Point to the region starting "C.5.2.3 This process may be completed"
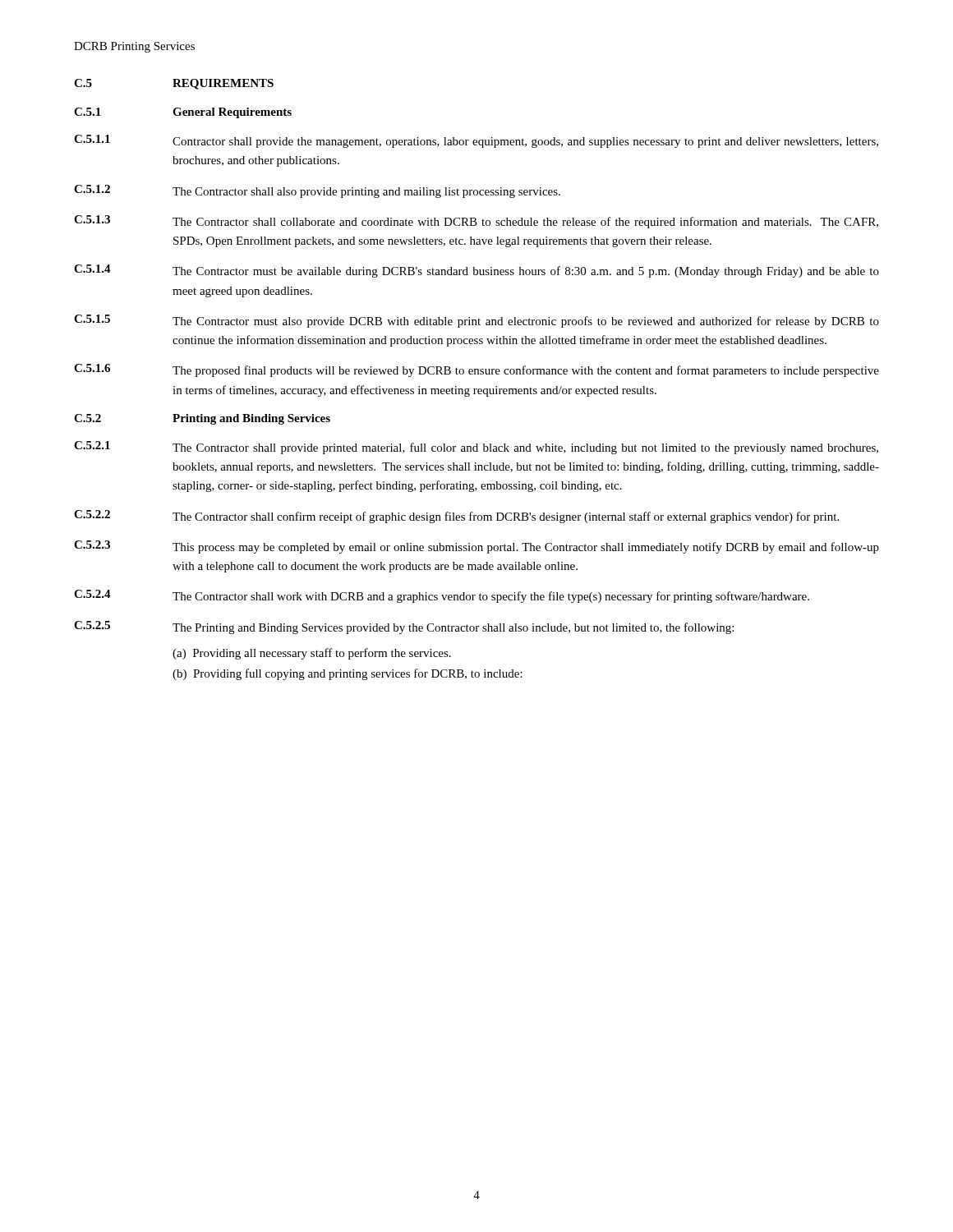The height and width of the screenshot is (1232, 953). click(x=476, y=557)
